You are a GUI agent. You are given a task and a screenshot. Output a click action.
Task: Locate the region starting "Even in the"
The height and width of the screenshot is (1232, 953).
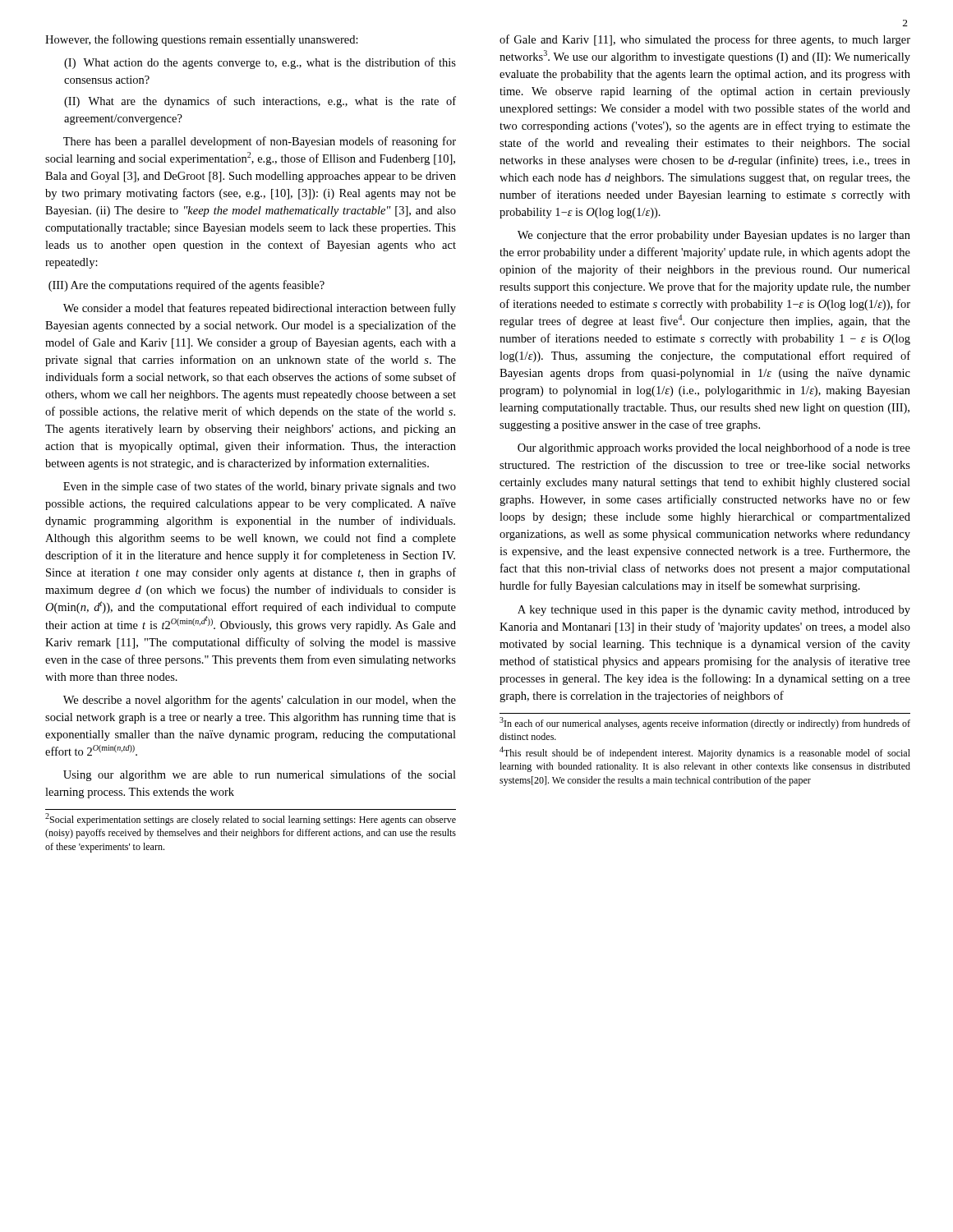pos(251,582)
